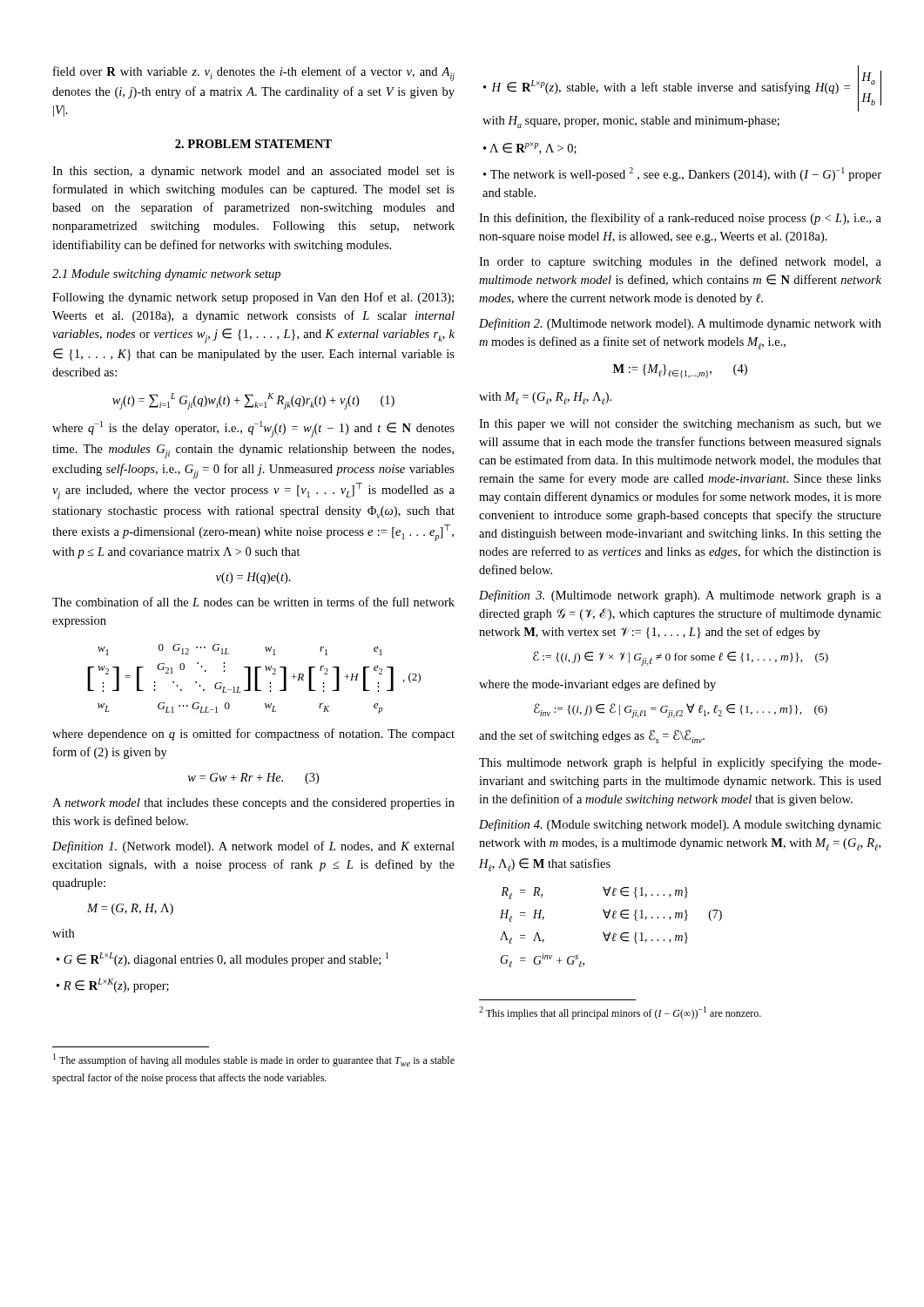Screen dimensions: 1307x924
Task: Locate the region starting "Following the dynamic network setup proposed in Van"
Action: point(253,335)
